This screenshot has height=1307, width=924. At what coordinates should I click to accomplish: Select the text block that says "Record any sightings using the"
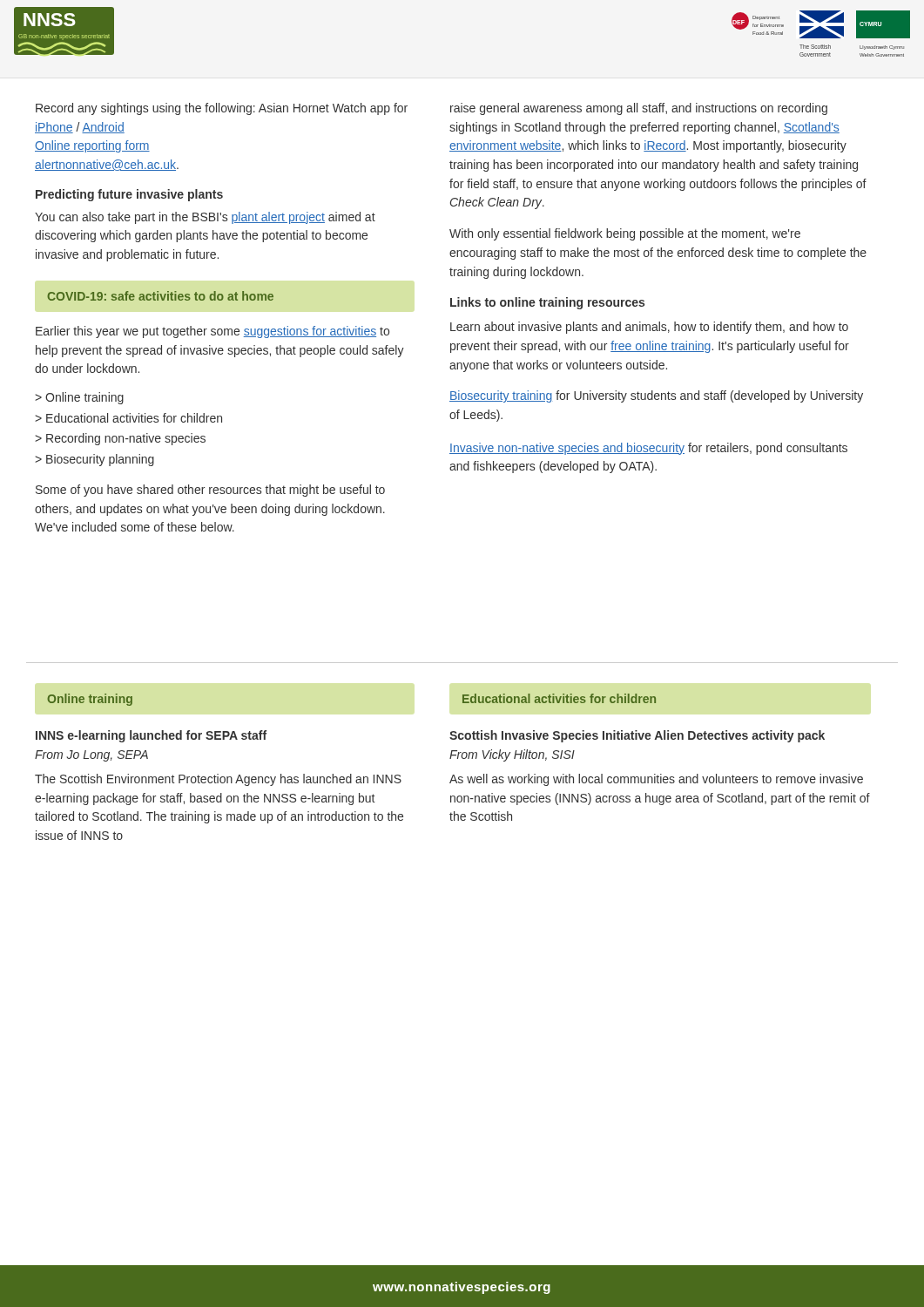click(x=222, y=109)
